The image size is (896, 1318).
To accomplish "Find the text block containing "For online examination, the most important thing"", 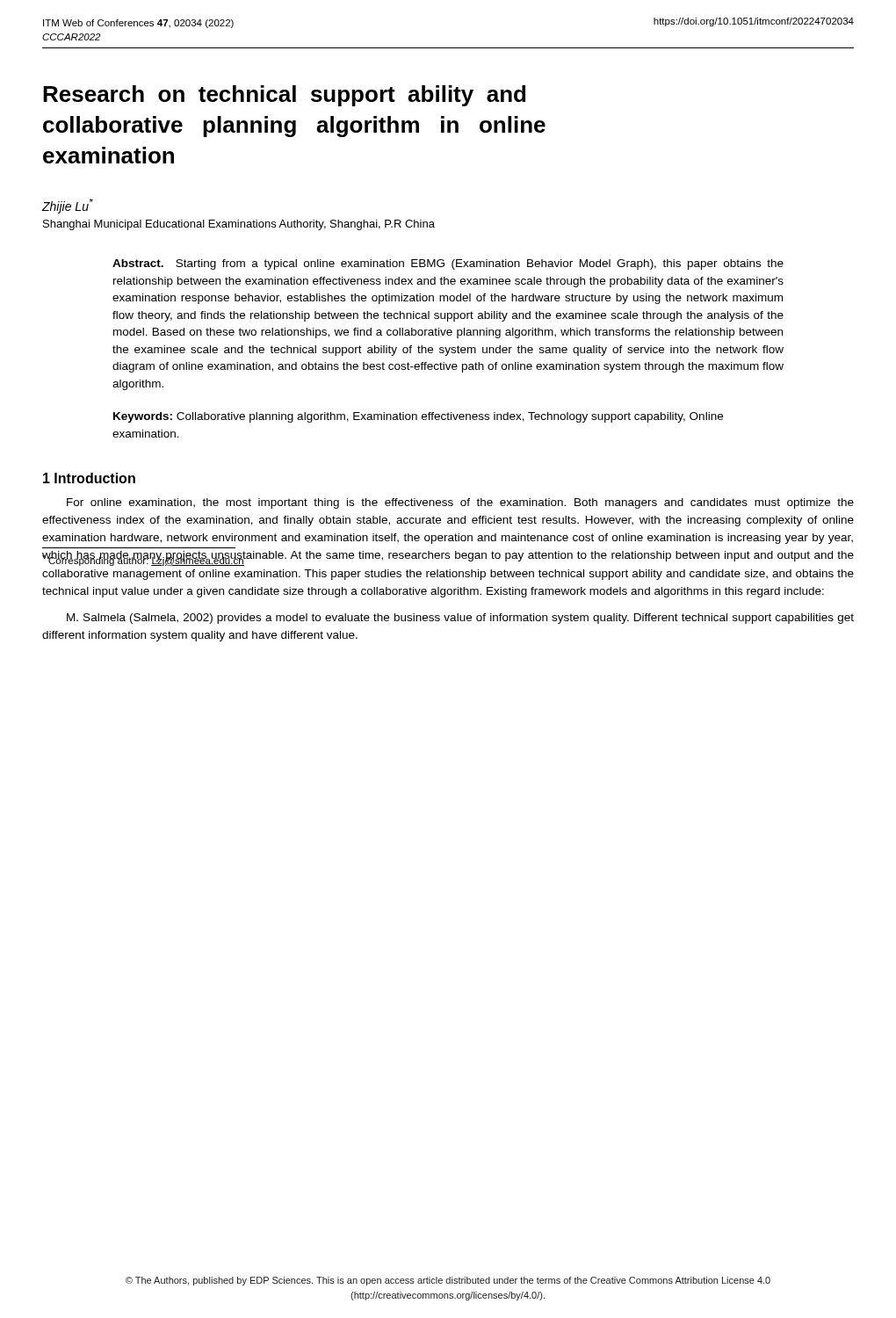I will [448, 546].
